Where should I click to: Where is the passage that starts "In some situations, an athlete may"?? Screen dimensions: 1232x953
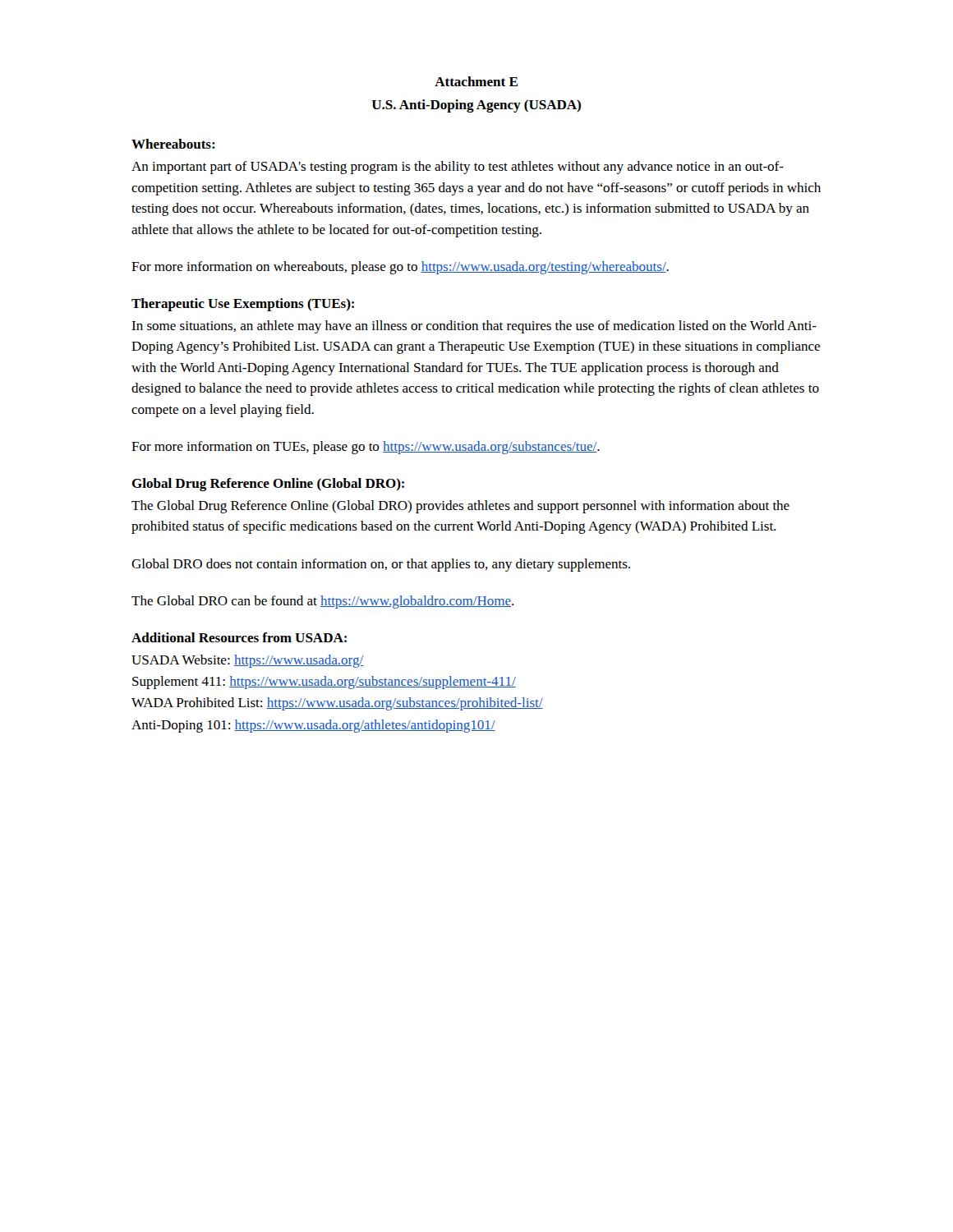pyautogui.click(x=476, y=367)
